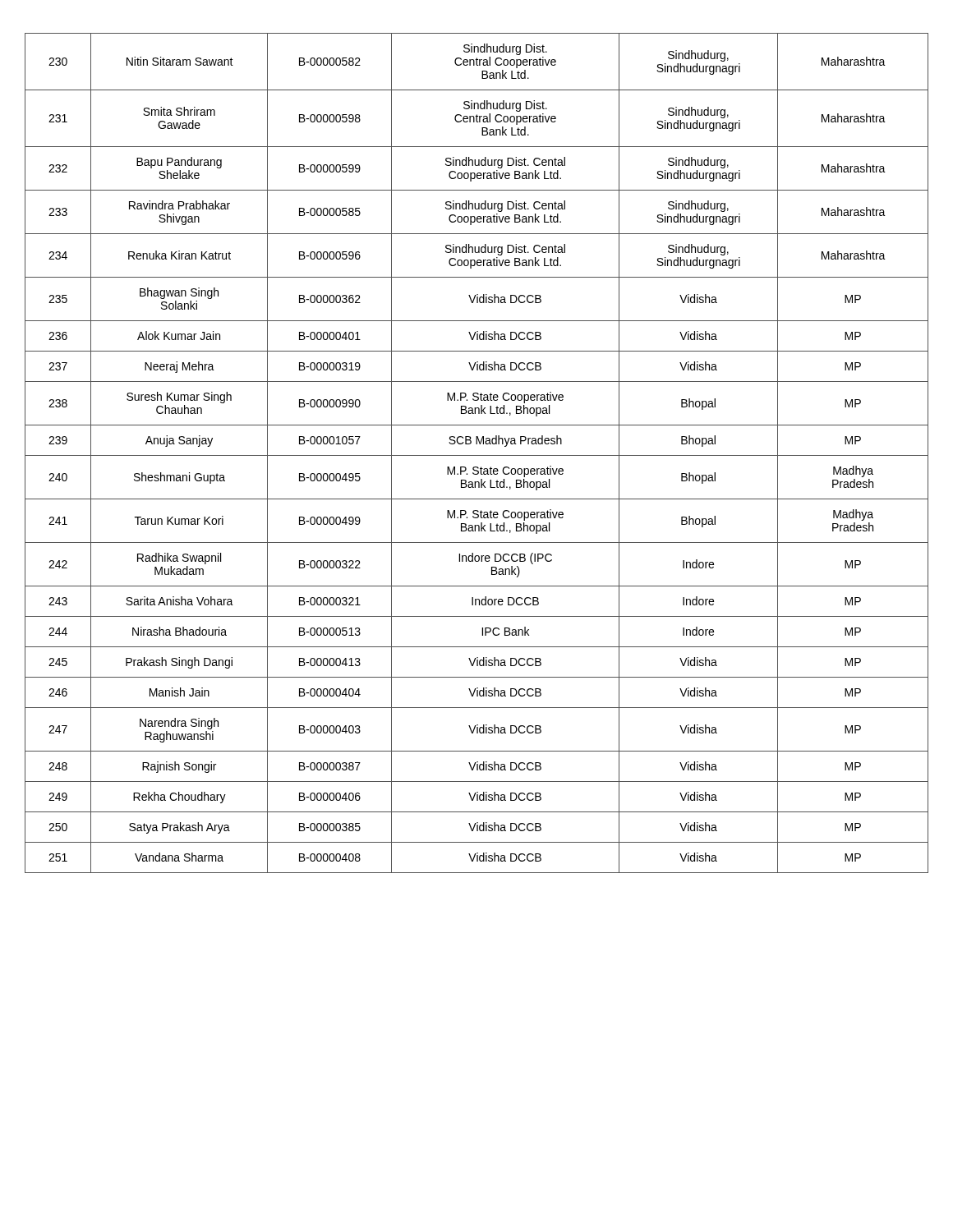Viewport: 953px width, 1232px height.
Task: Find the table that mentions "Anuja Sanjay"
Action: [476, 453]
